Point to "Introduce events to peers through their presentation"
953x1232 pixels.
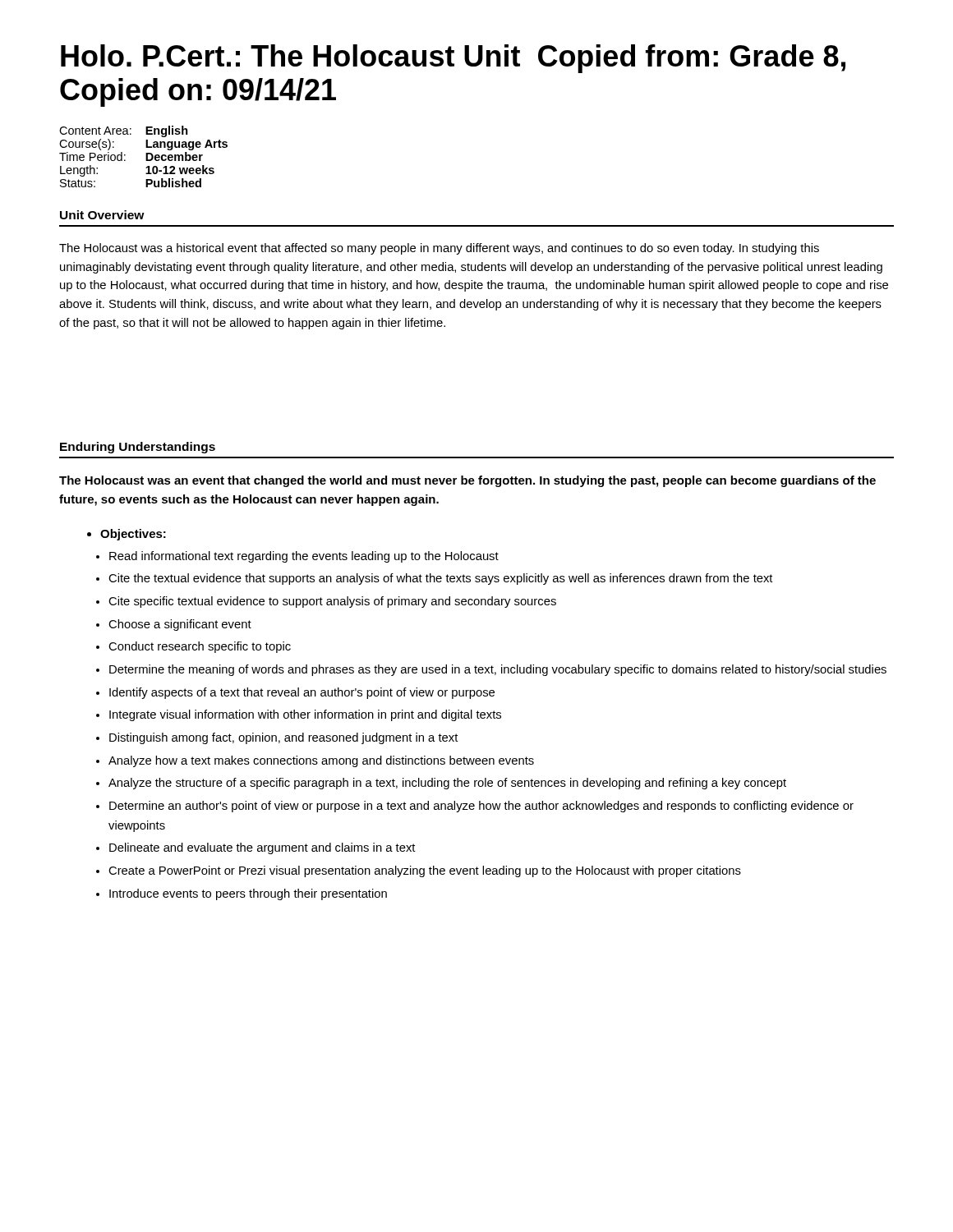pos(248,894)
